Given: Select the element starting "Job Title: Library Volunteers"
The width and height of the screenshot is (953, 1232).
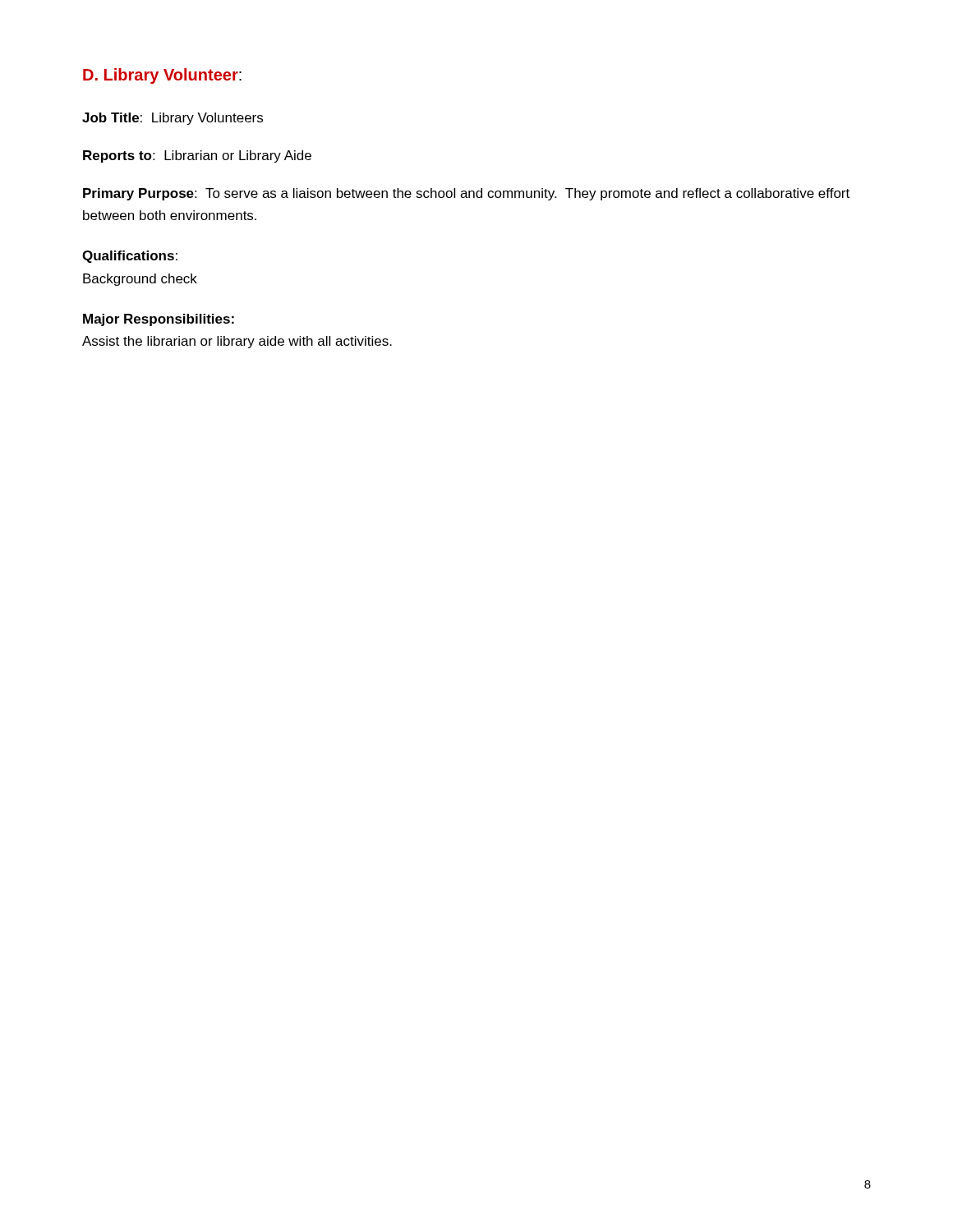Looking at the screenshot, I should (173, 118).
